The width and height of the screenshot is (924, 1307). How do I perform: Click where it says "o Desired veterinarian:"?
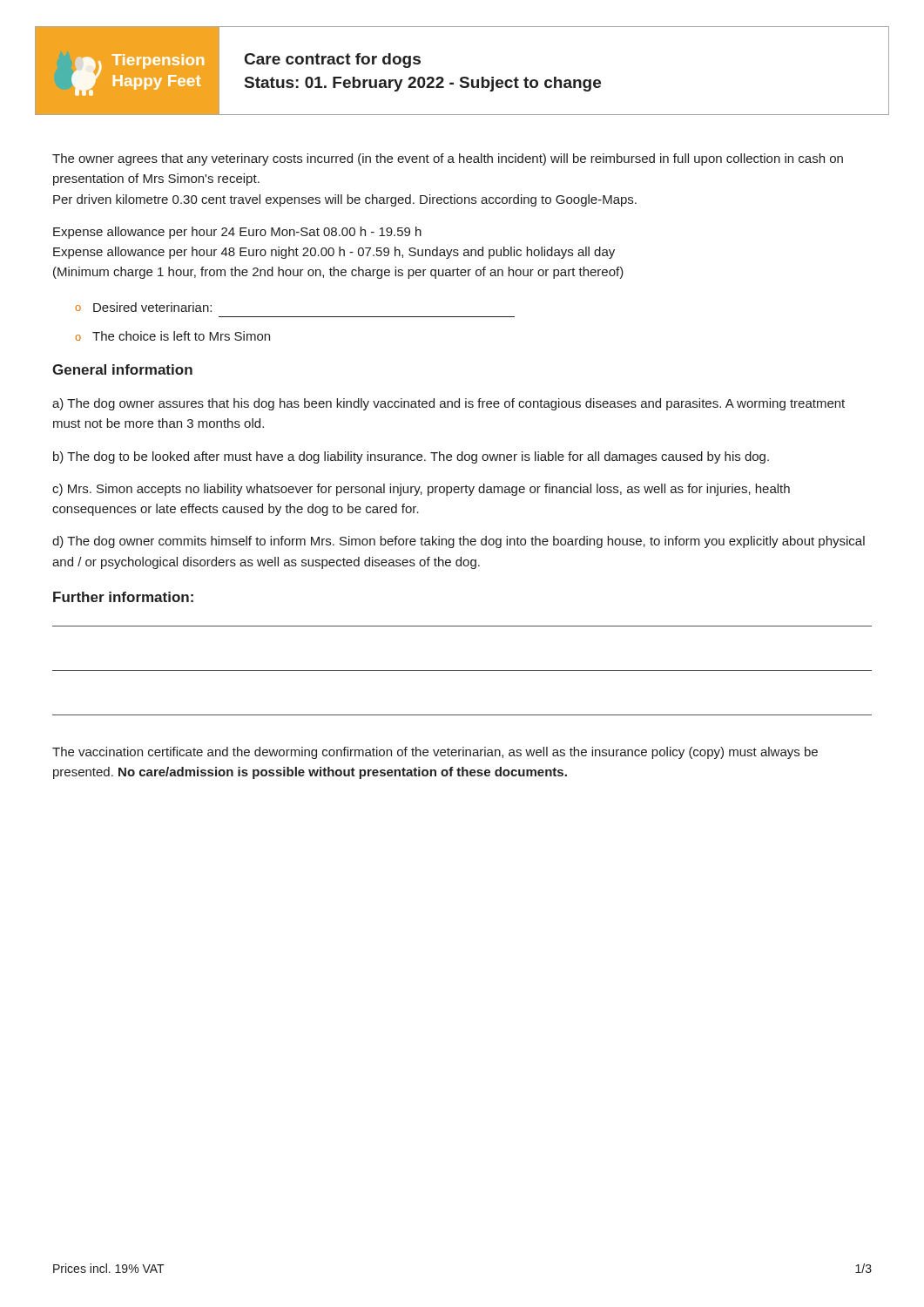pos(295,306)
